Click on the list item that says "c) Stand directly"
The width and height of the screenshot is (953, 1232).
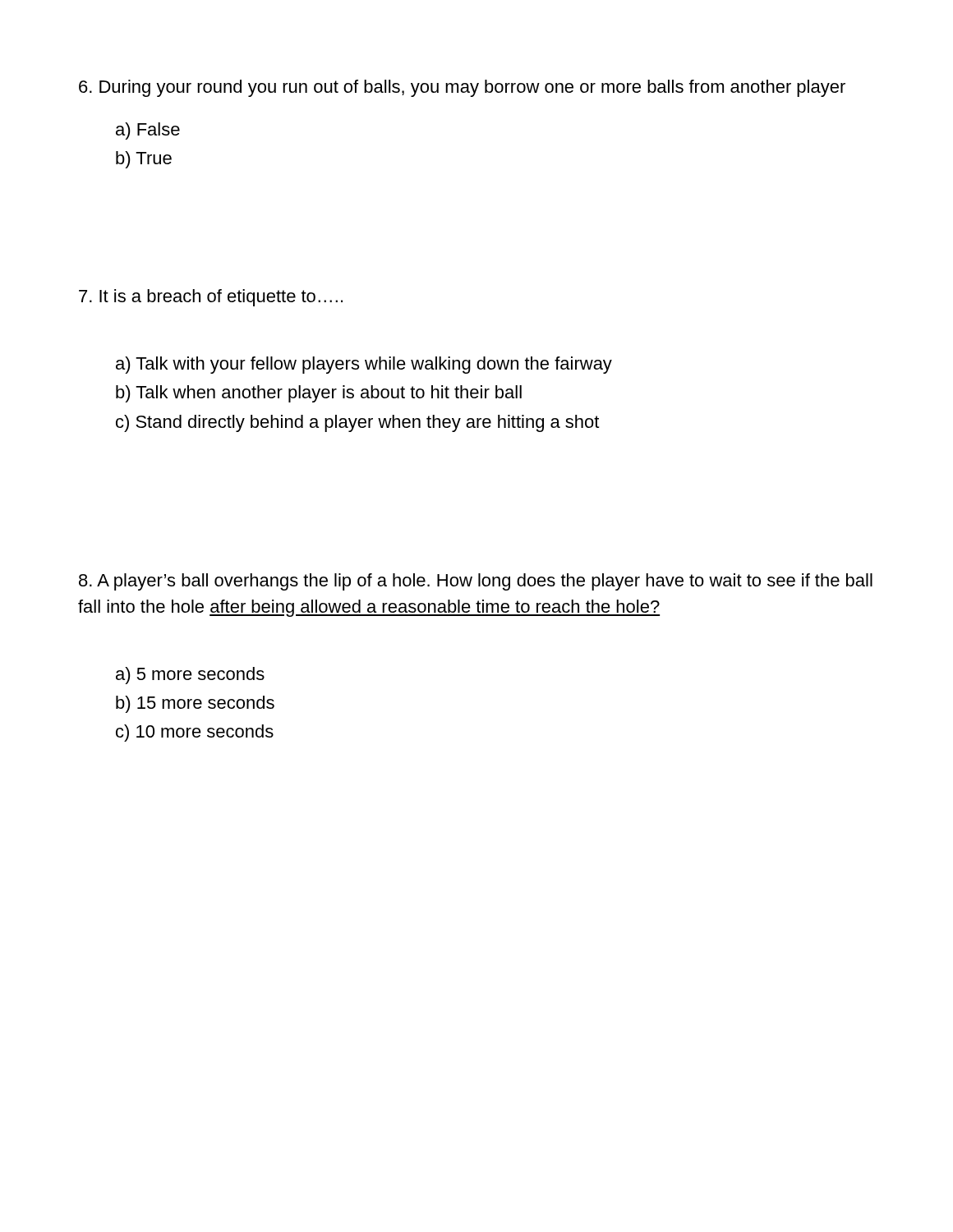(357, 421)
